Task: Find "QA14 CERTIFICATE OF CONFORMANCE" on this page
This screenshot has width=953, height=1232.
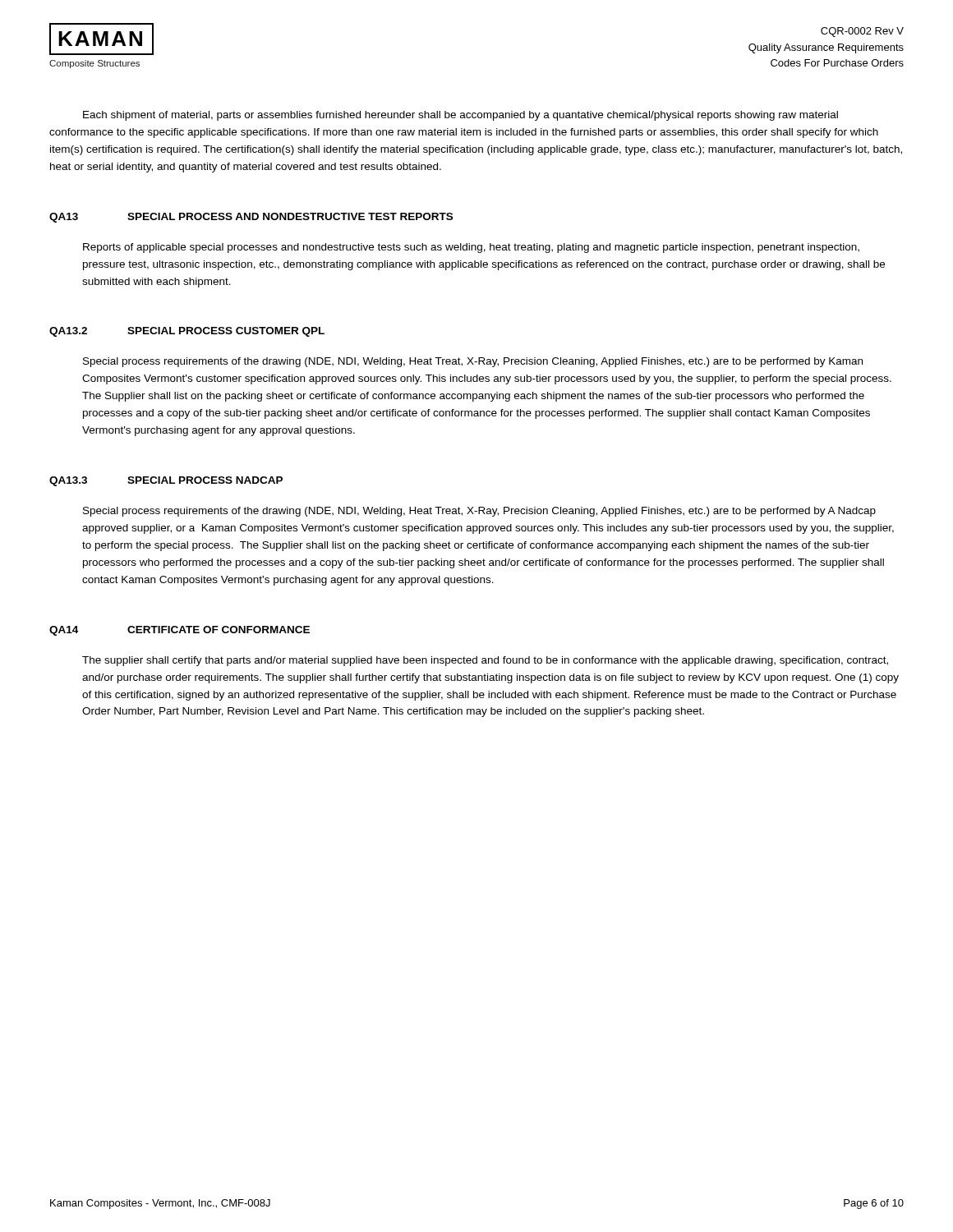Action: click(180, 629)
